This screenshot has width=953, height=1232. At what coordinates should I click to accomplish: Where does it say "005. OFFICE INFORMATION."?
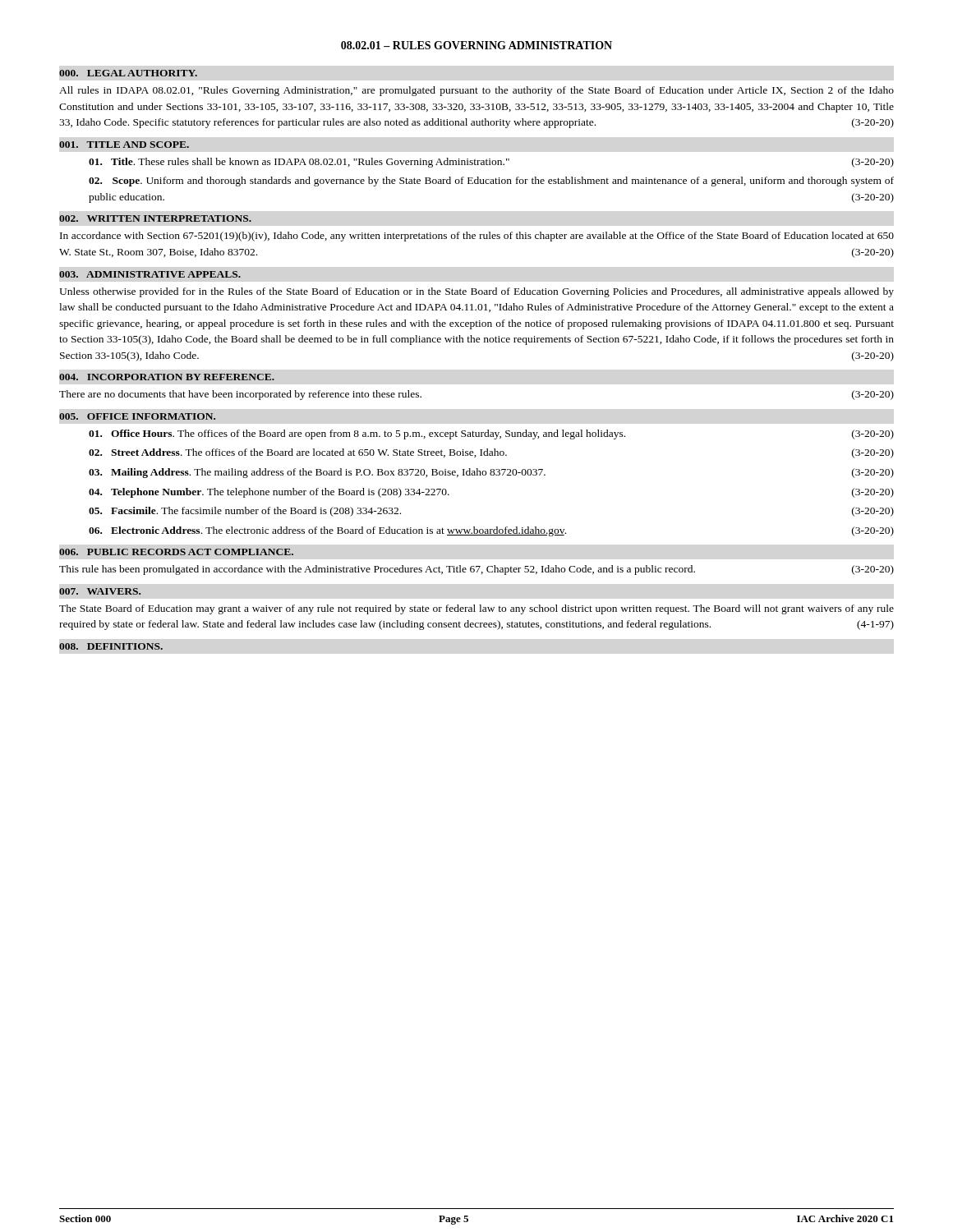(138, 416)
